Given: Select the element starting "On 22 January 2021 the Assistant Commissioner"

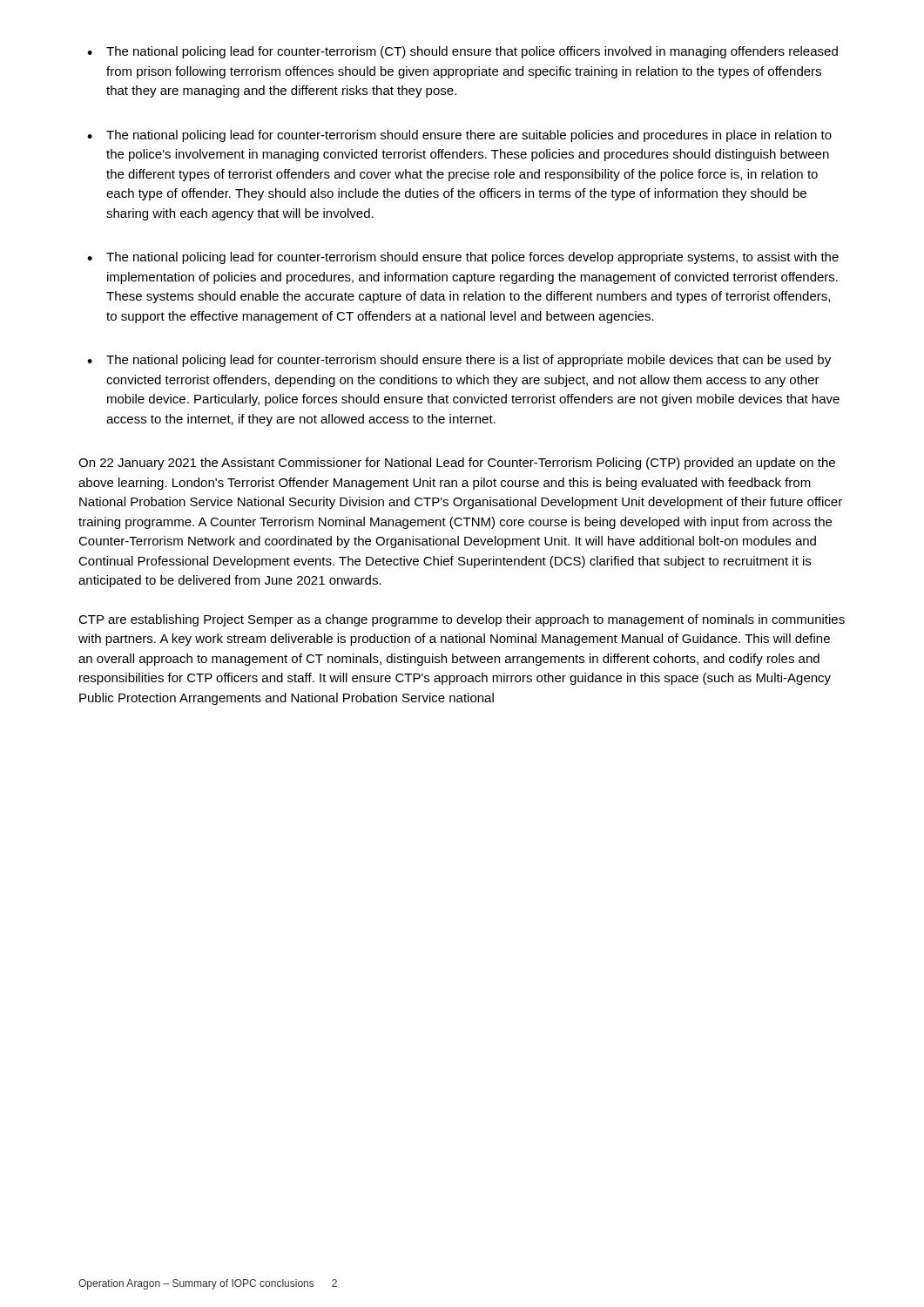Looking at the screenshot, I should pos(460,521).
